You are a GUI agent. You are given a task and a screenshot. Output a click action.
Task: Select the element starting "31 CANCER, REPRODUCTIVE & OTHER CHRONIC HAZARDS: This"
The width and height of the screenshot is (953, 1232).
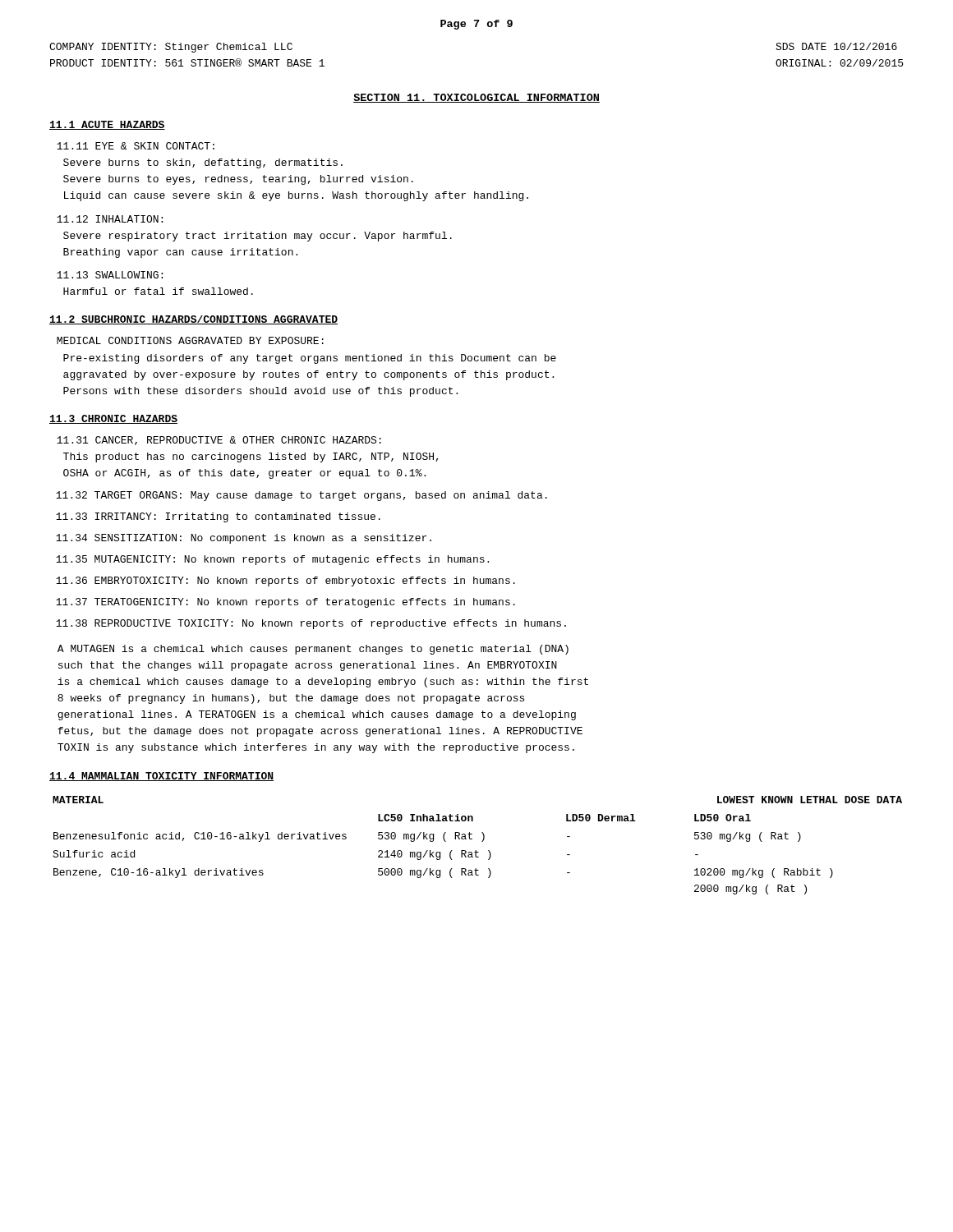pos(246,457)
